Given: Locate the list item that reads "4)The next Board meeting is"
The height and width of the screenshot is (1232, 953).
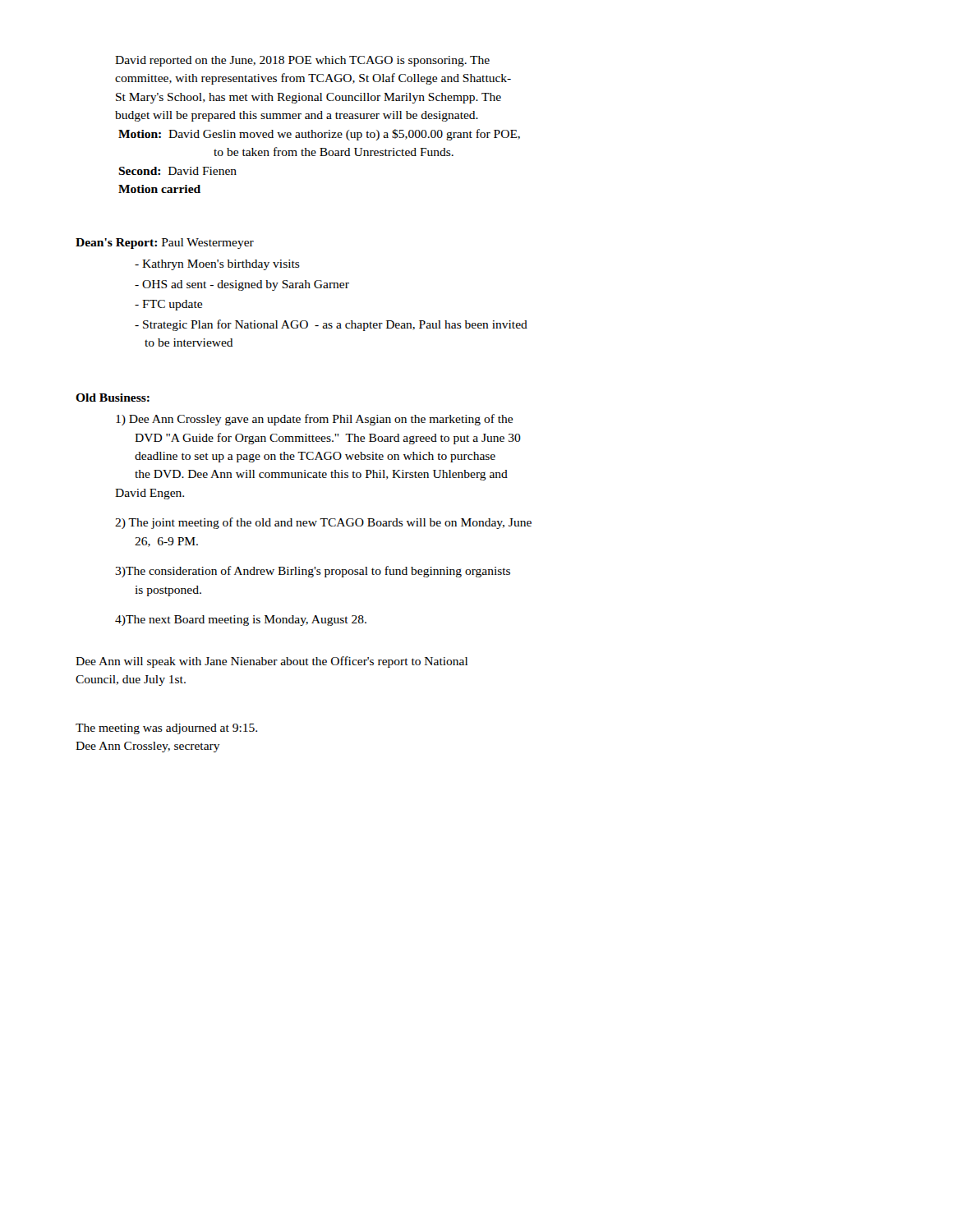Looking at the screenshot, I should pos(241,621).
